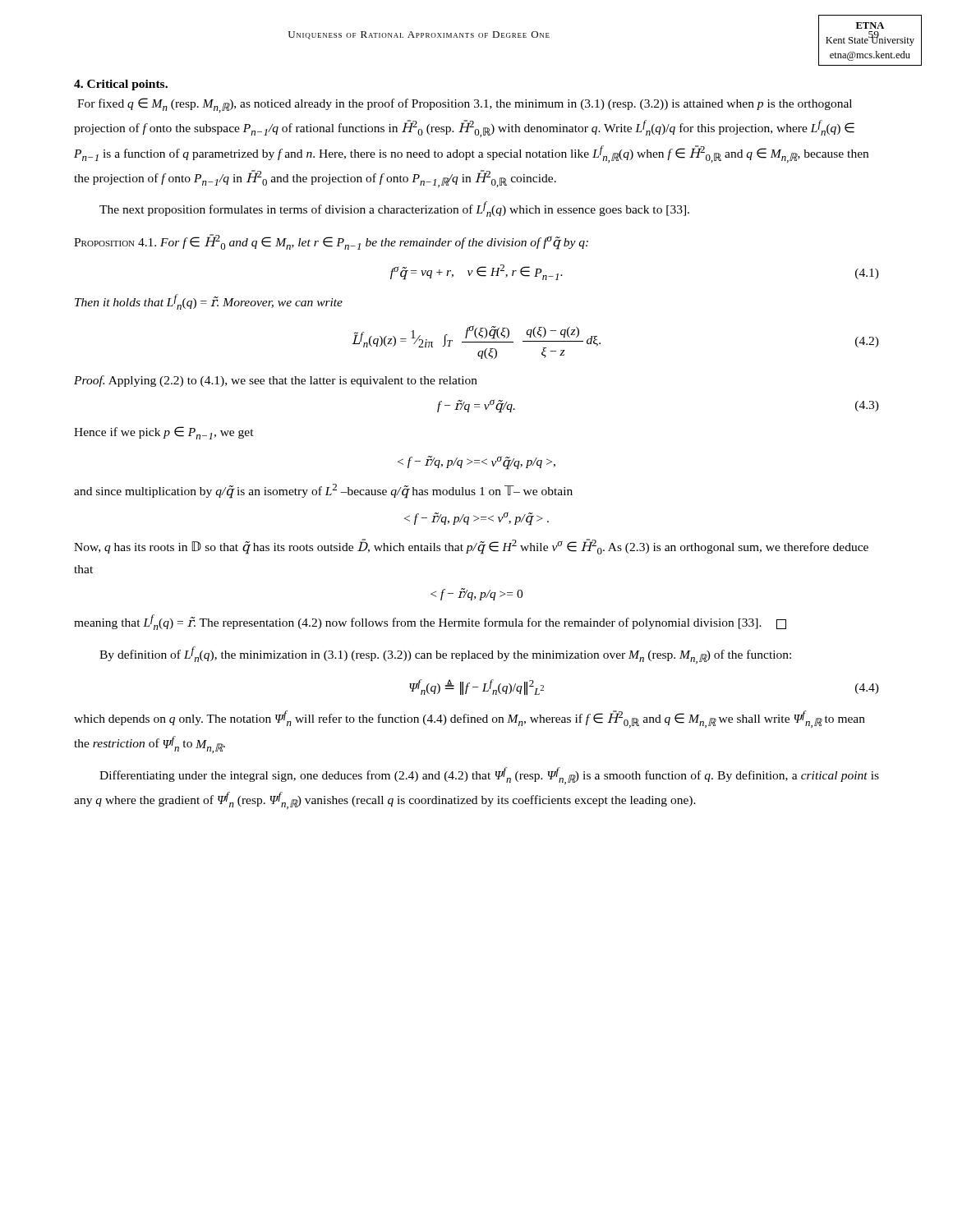Click the passage that begins "For fixed q ∈"

tap(471, 140)
